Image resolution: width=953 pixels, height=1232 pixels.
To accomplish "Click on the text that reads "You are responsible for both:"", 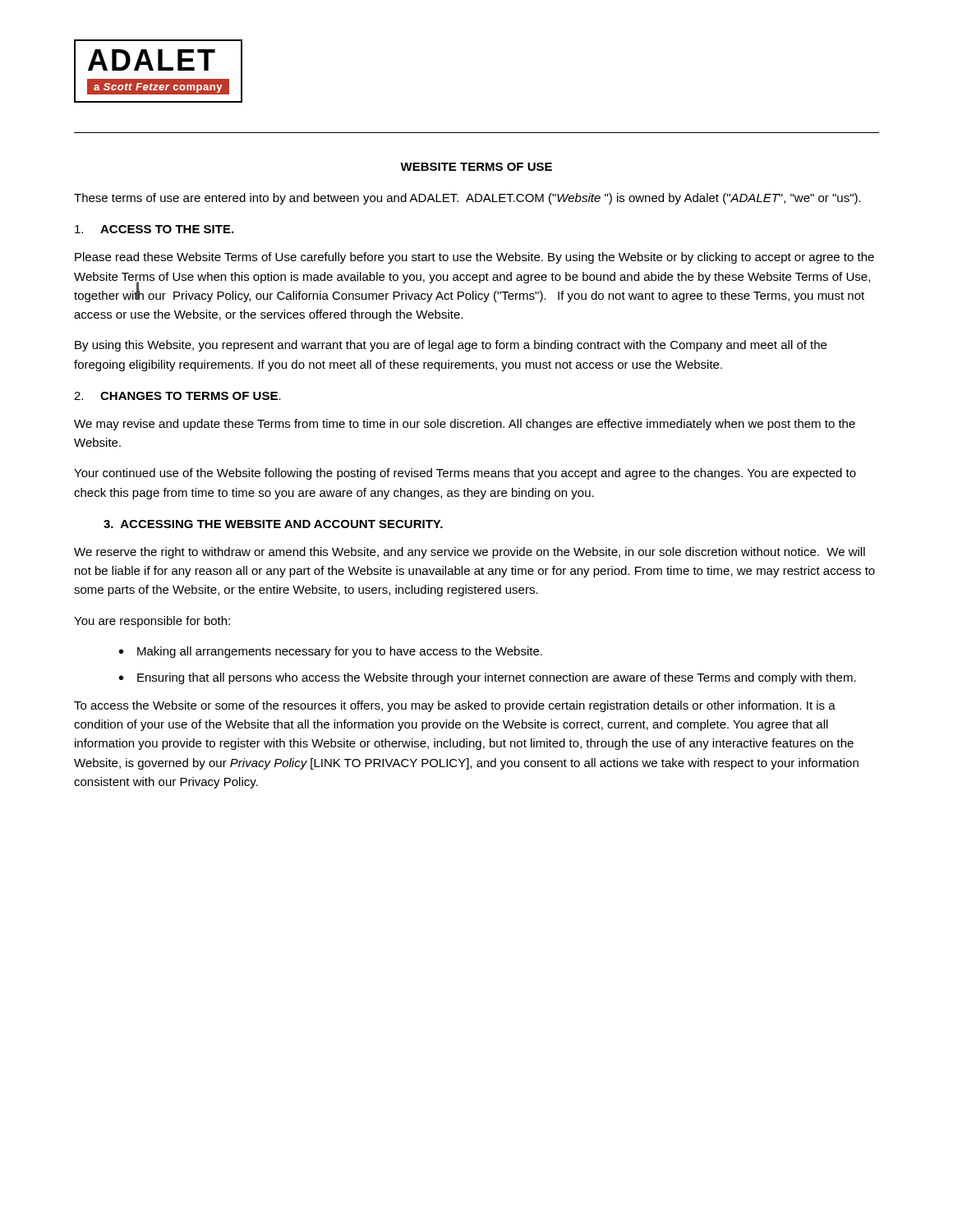I will coord(153,620).
